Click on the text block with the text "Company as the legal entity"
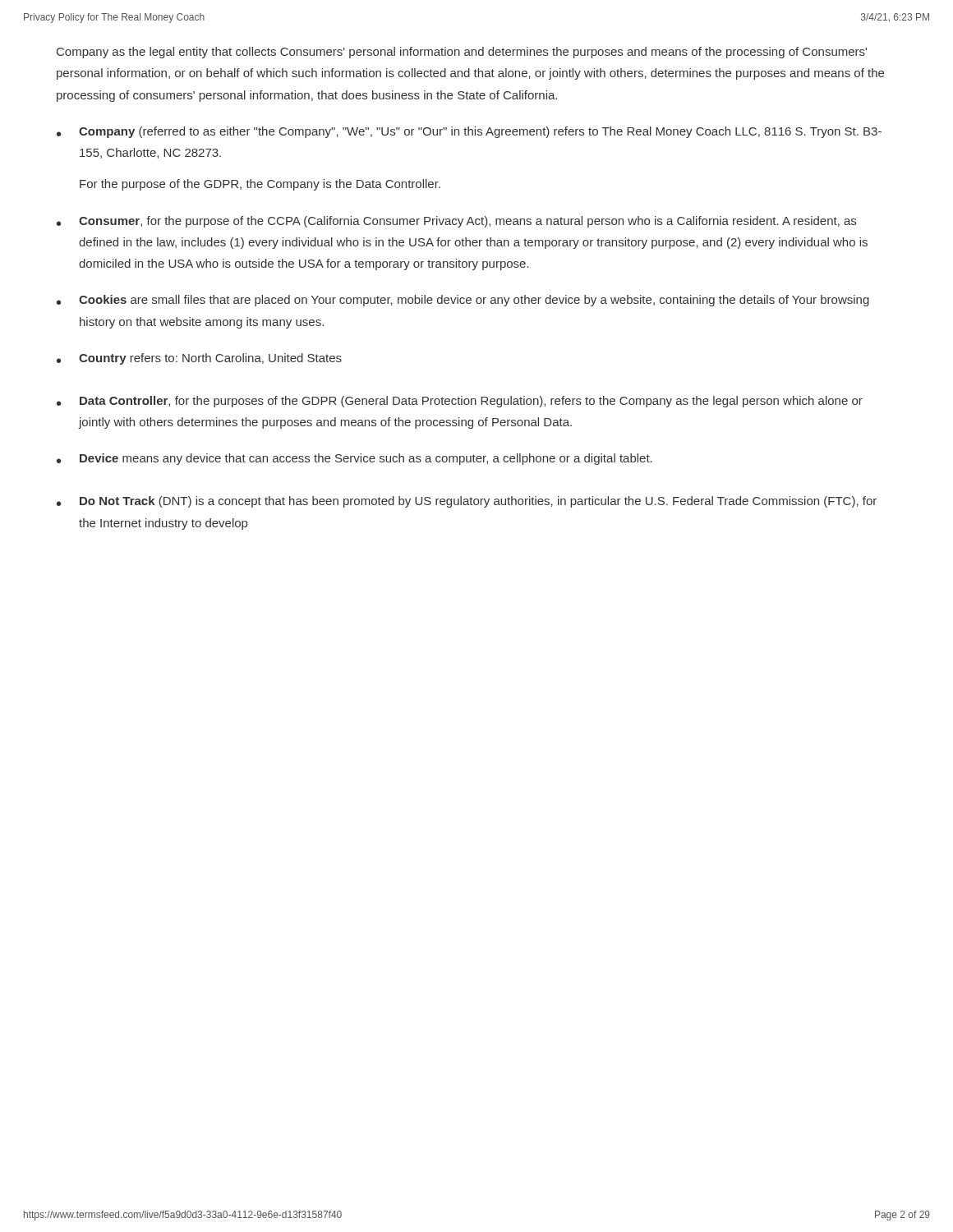Screen dimensions: 1232x953 click(x=470, y=73)
